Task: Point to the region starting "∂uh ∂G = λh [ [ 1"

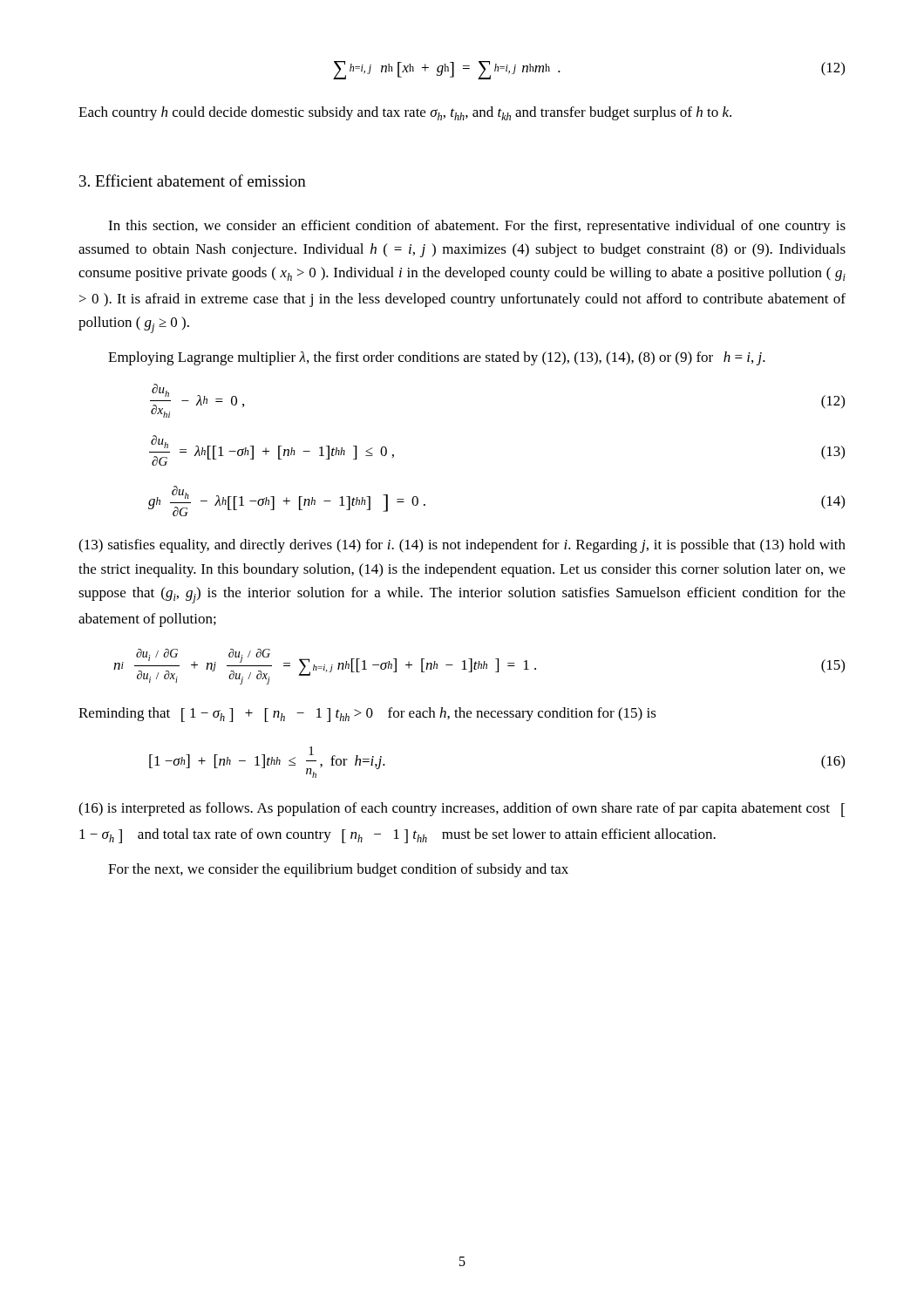Action: coord(279,450)
